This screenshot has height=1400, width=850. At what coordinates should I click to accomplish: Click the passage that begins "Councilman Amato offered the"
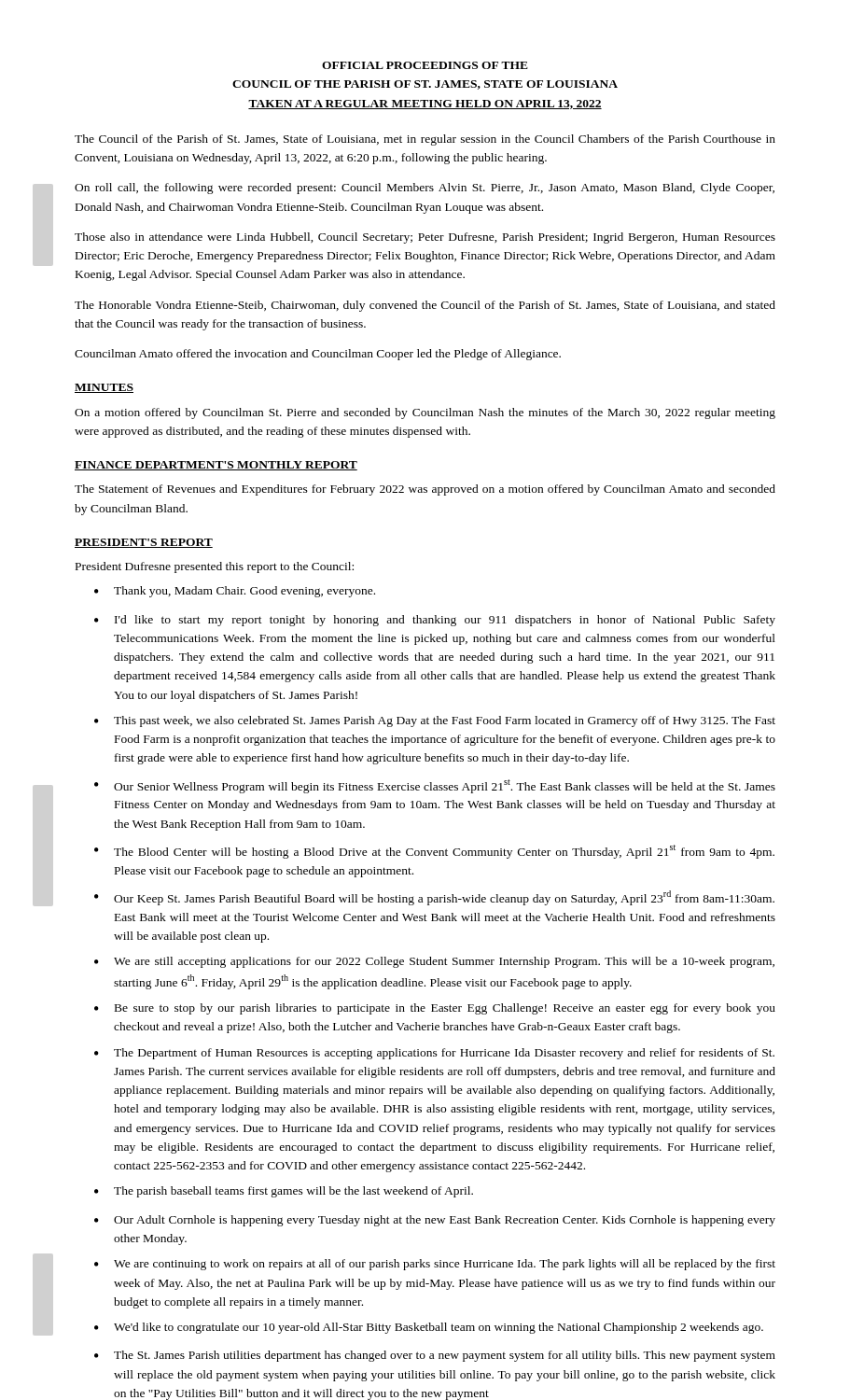tap(318, 353)
